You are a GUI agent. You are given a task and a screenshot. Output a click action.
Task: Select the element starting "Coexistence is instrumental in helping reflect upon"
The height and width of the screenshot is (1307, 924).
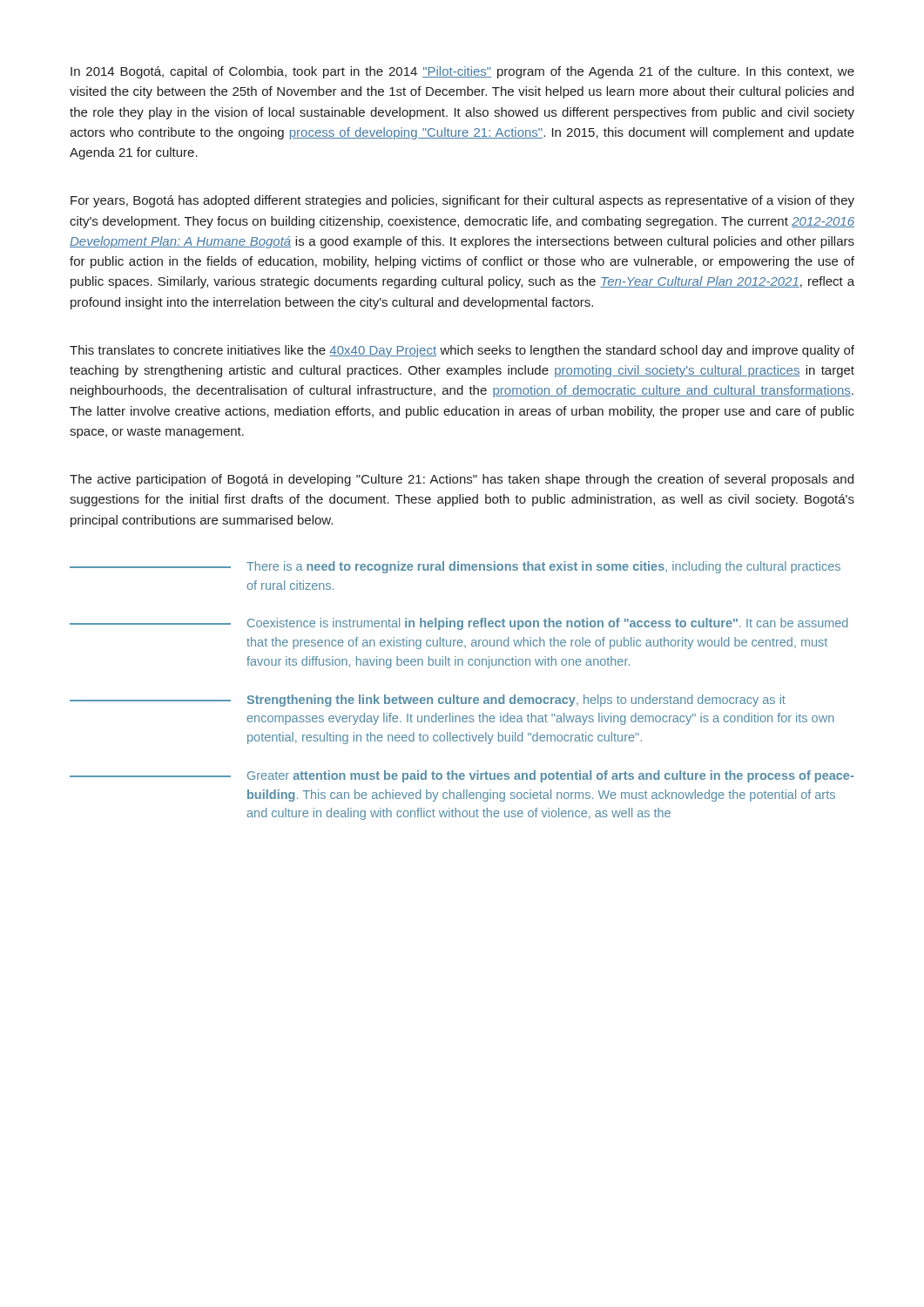(462, 643)
